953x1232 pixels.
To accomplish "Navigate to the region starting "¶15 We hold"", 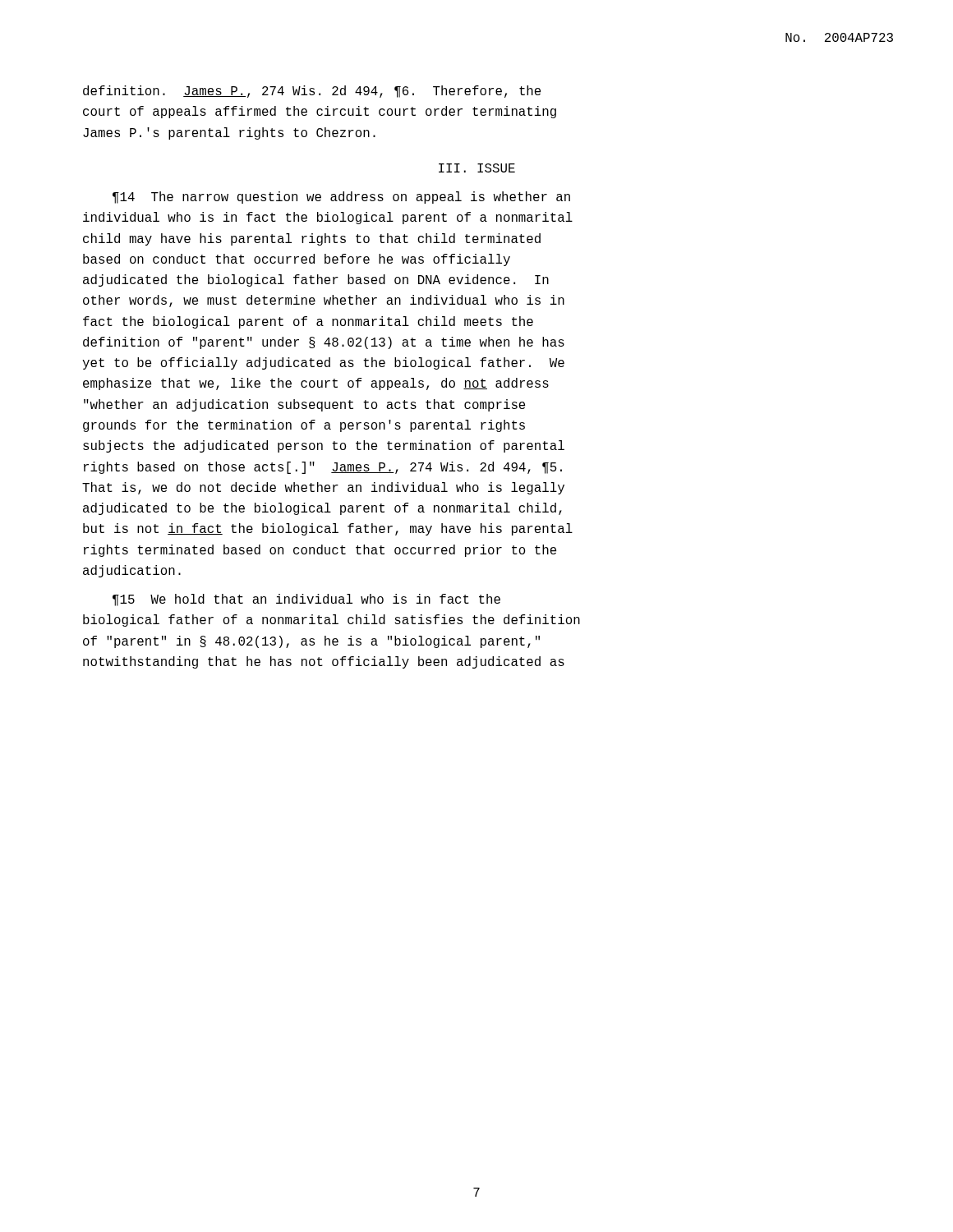I will point(331,632).
